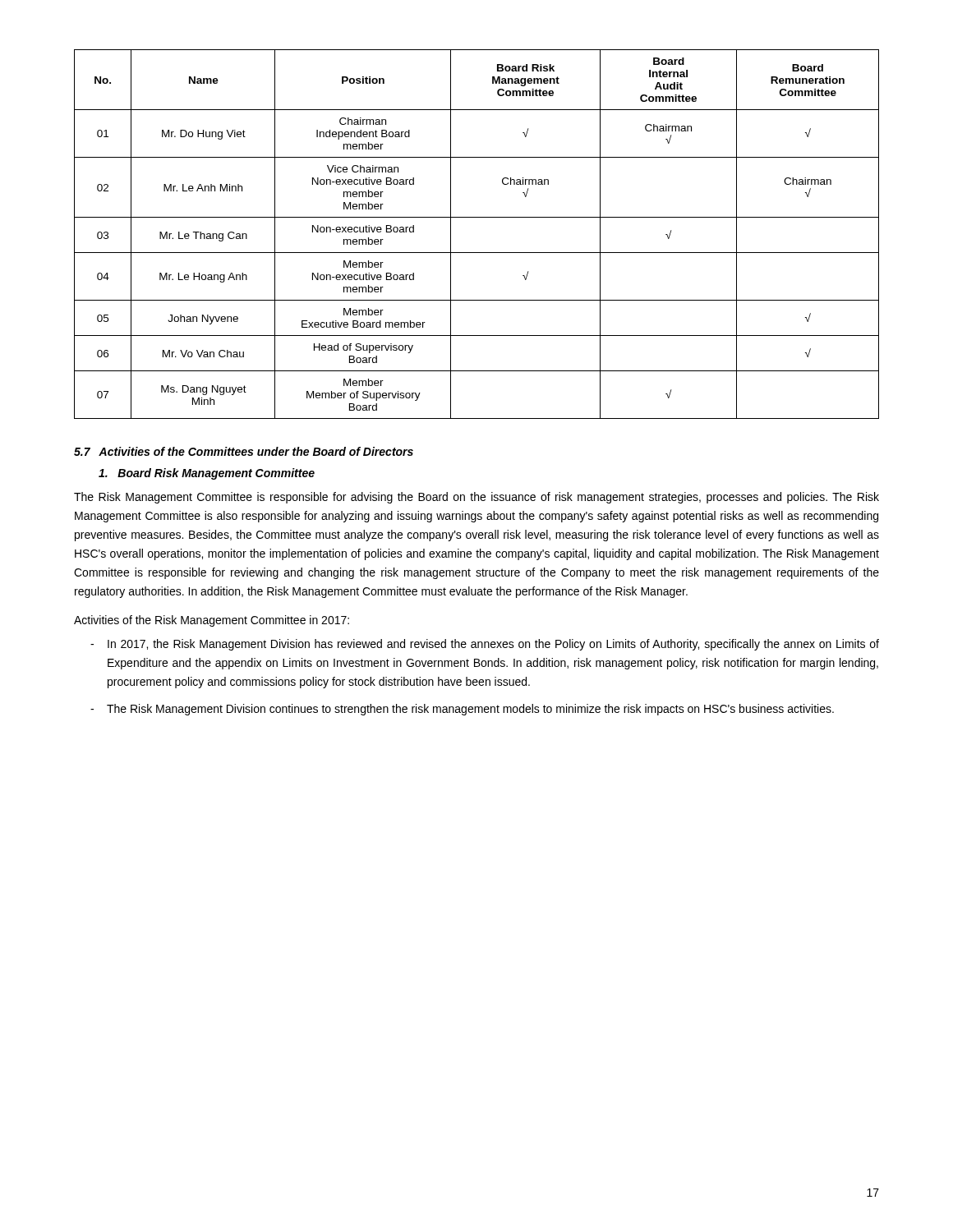Where is the passage that starts "The Risk Management Committee is responsible for"?
This screenshot has height=1232, width=953.
point(476,544)
